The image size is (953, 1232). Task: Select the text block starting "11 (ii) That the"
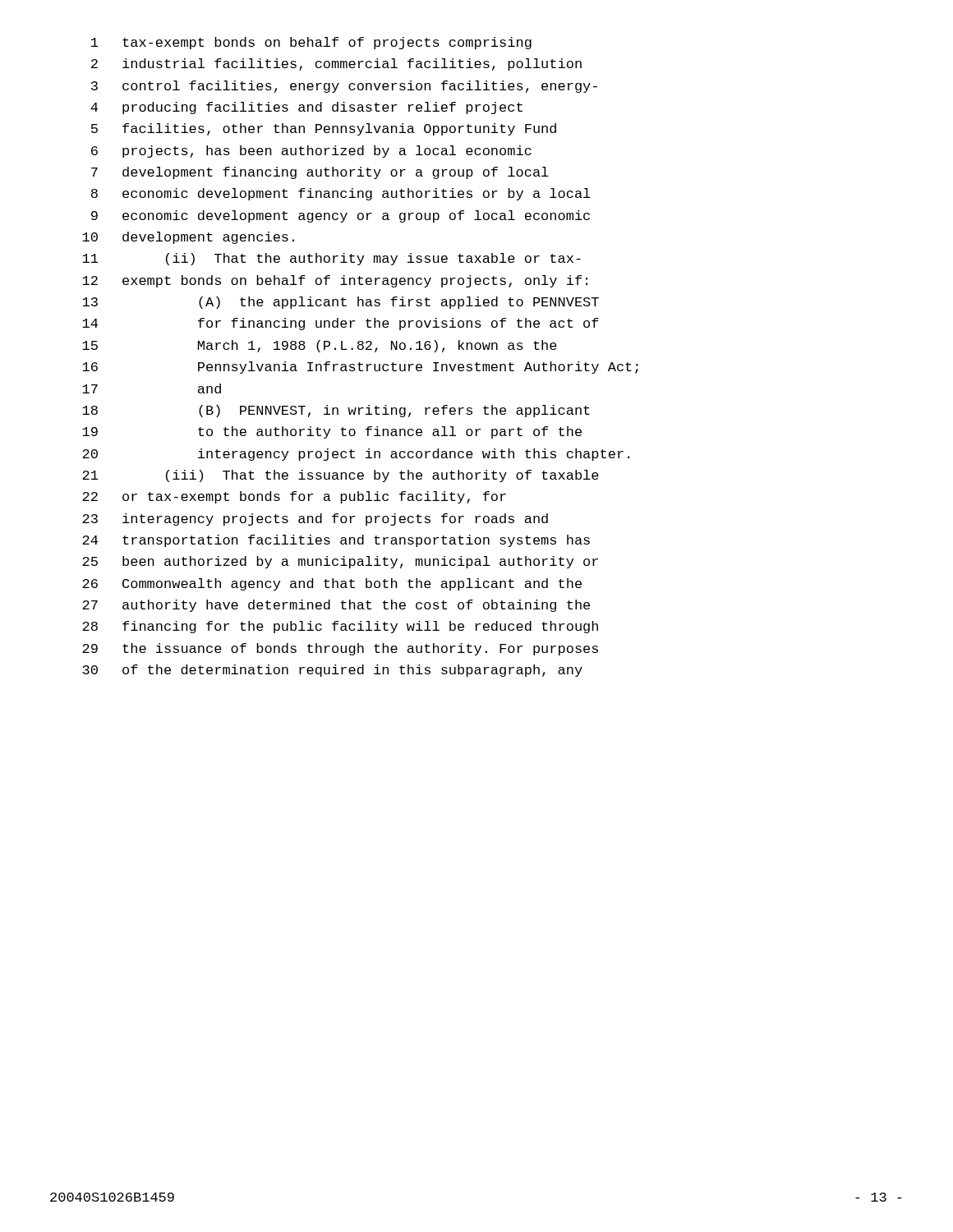point(316,260)
